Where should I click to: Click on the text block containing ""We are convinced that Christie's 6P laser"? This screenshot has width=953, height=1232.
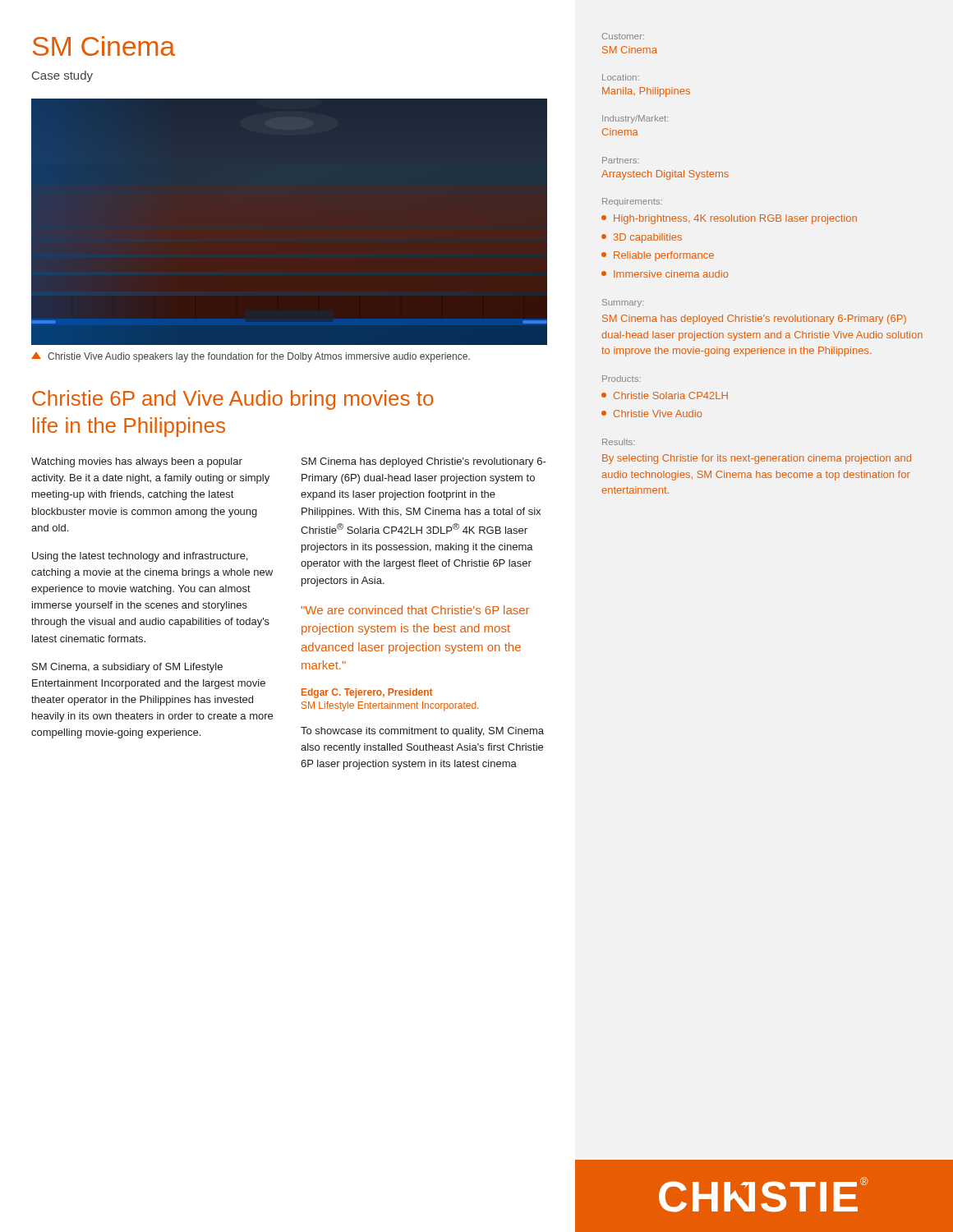(415, 637)
